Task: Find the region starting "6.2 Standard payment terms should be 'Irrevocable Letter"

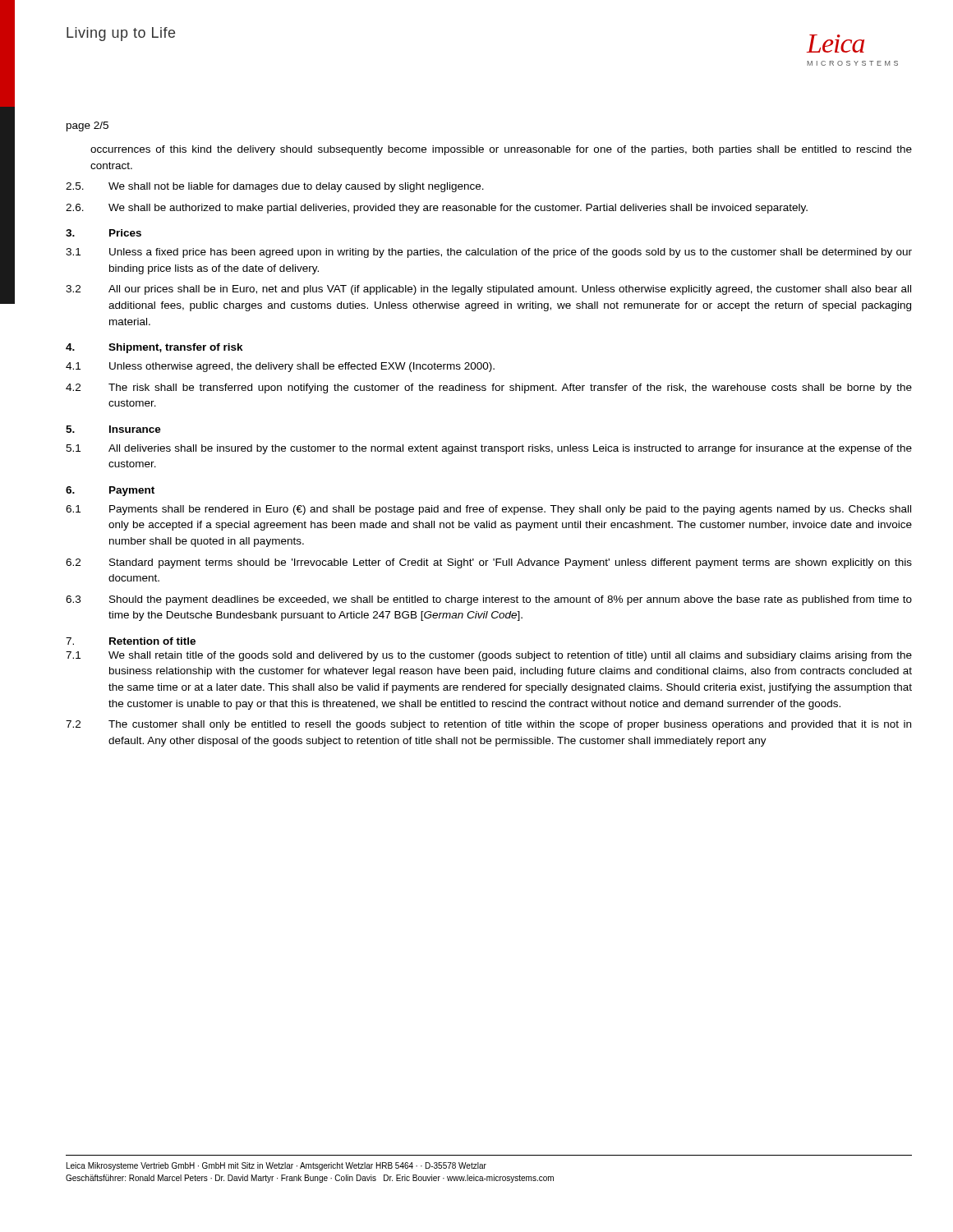Action: click(x=489, y=570)
